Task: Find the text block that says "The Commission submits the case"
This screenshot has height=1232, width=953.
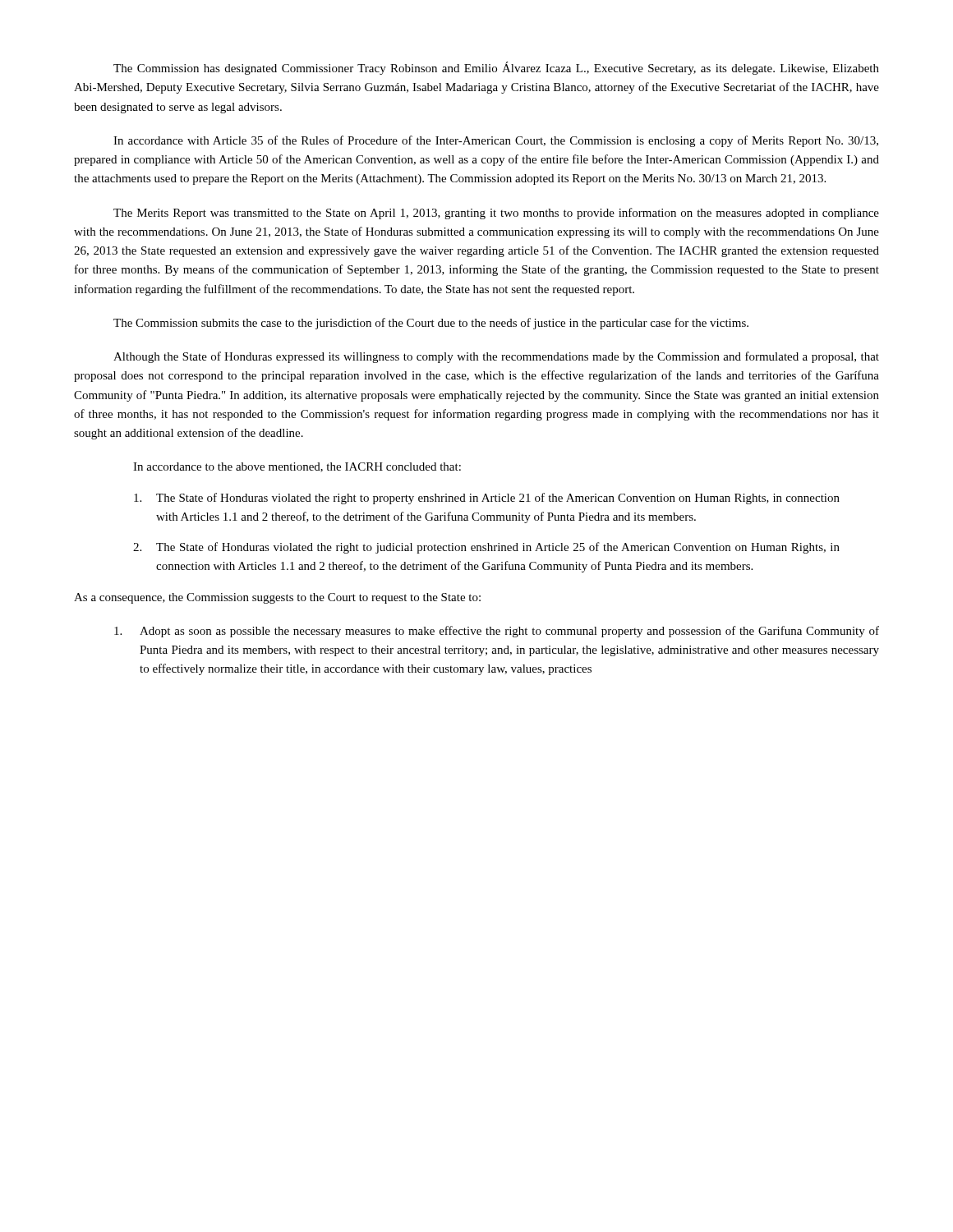Action: [431, 323]
